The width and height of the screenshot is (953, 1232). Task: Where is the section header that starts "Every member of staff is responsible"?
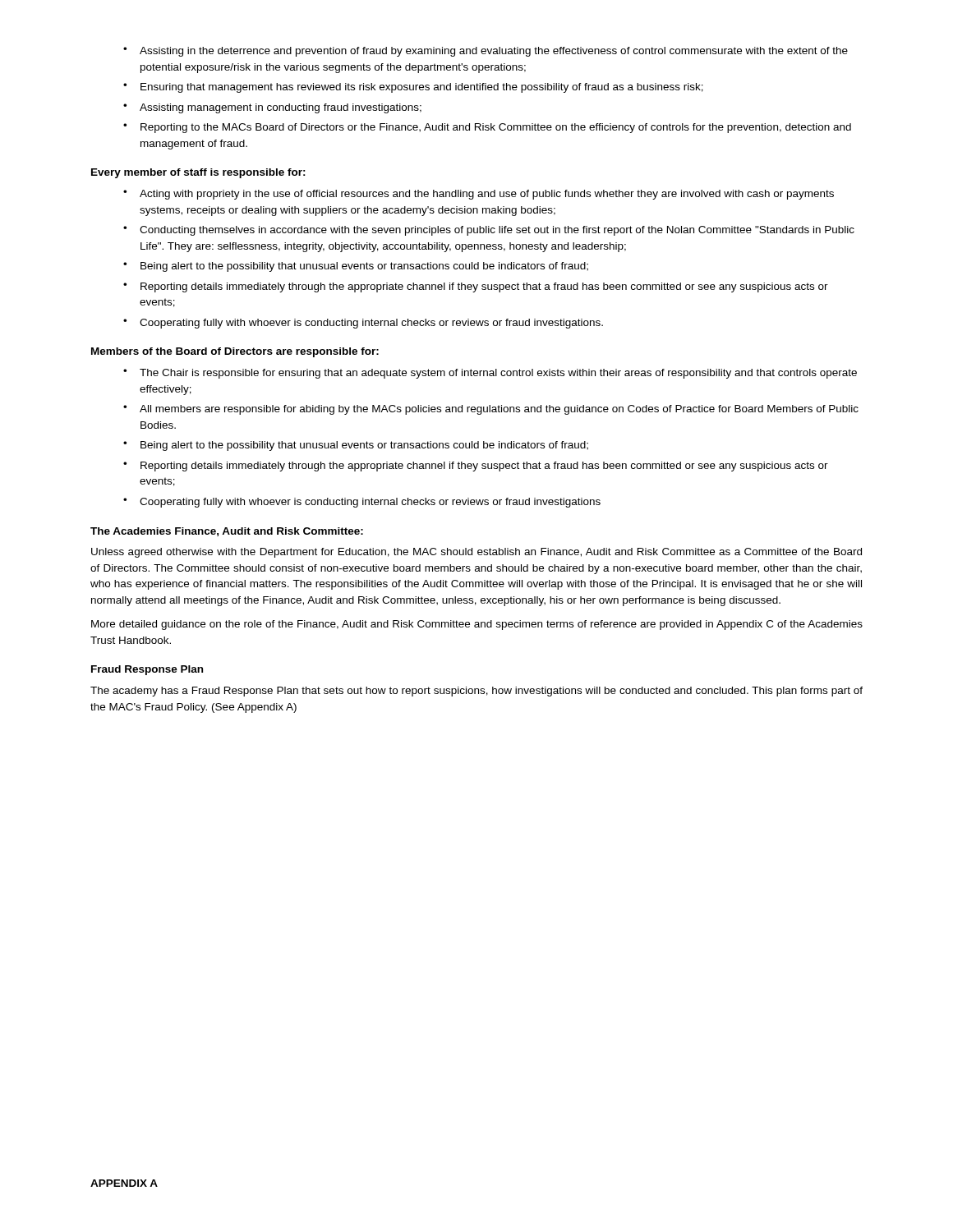pos(198,172)
